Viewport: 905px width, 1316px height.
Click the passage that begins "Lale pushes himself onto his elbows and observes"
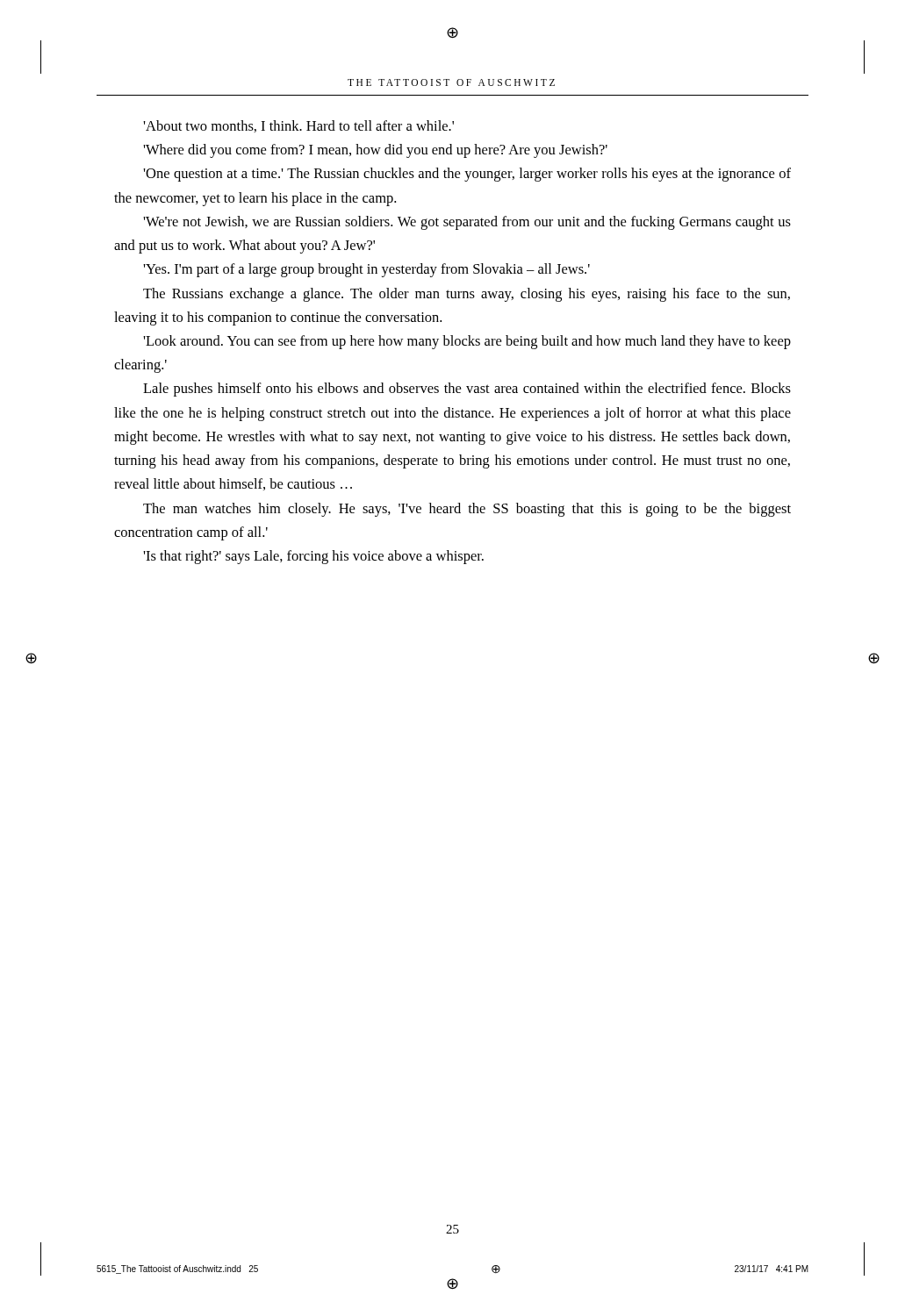(452, 436)
